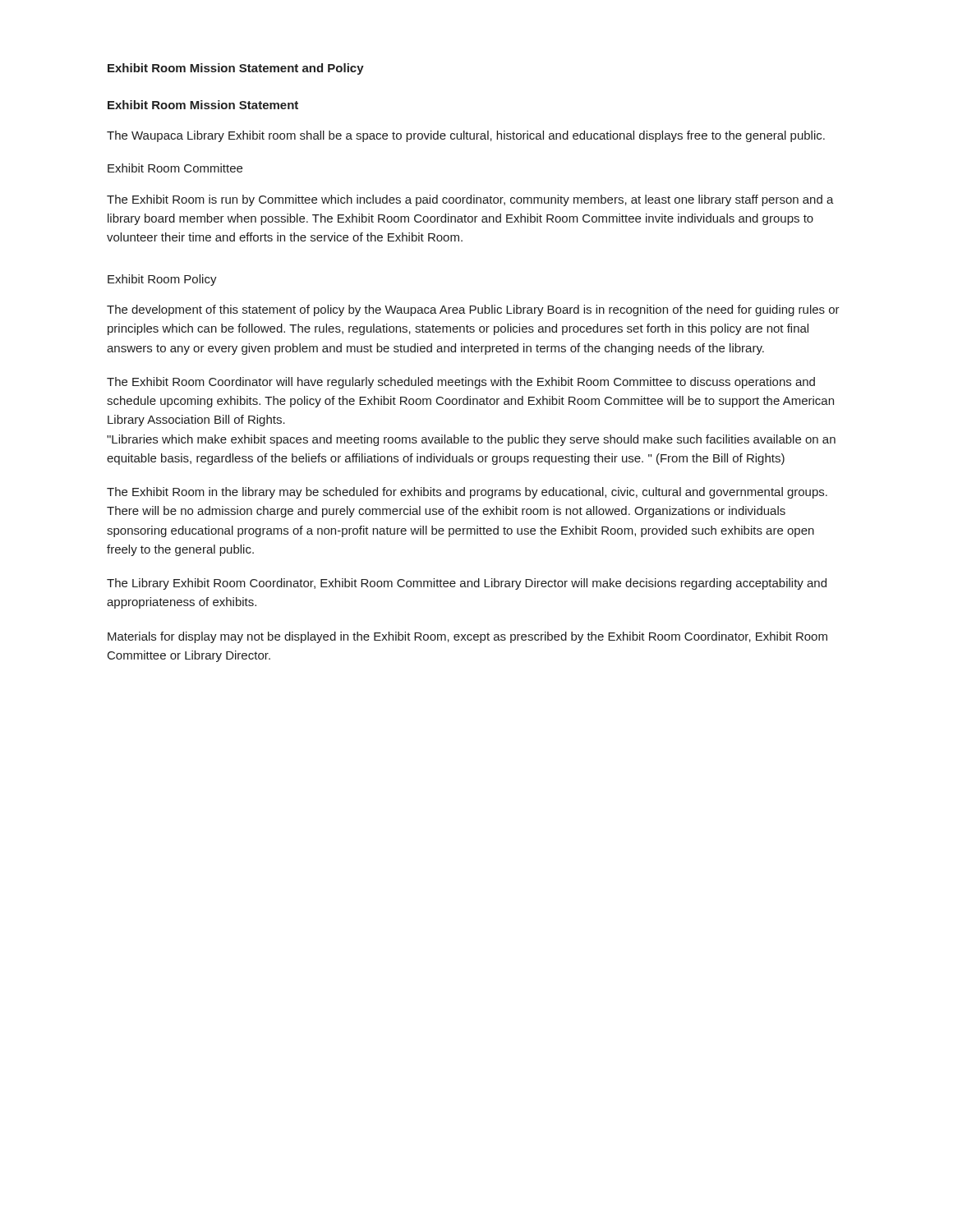This screenshot has height=1232, width=953.
Task: Locate the block of text that opens with "The Exhibit Room Coordinator will have"
Action: tap(461, 383)
